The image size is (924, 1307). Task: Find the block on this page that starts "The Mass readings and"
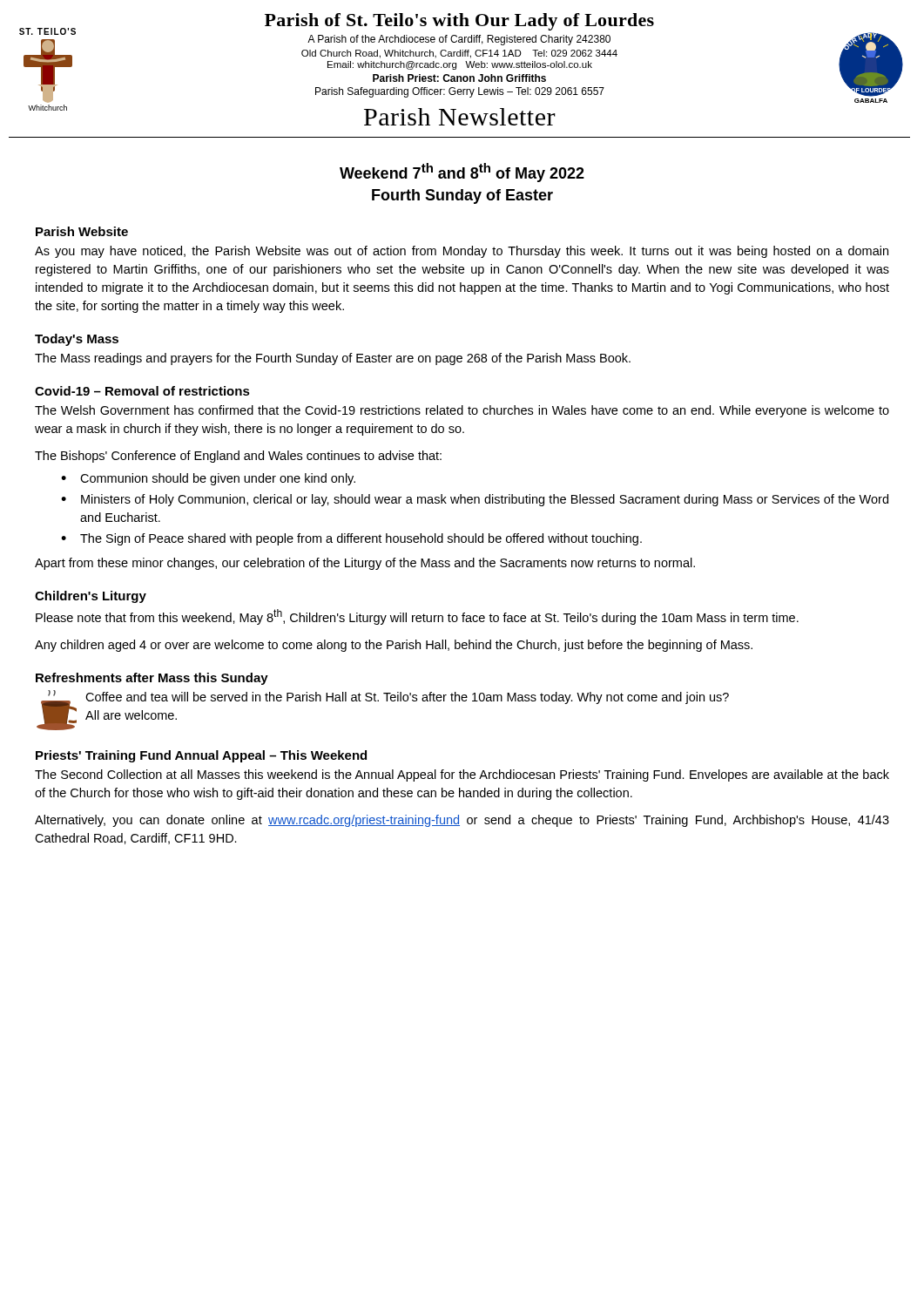[333, 359]
